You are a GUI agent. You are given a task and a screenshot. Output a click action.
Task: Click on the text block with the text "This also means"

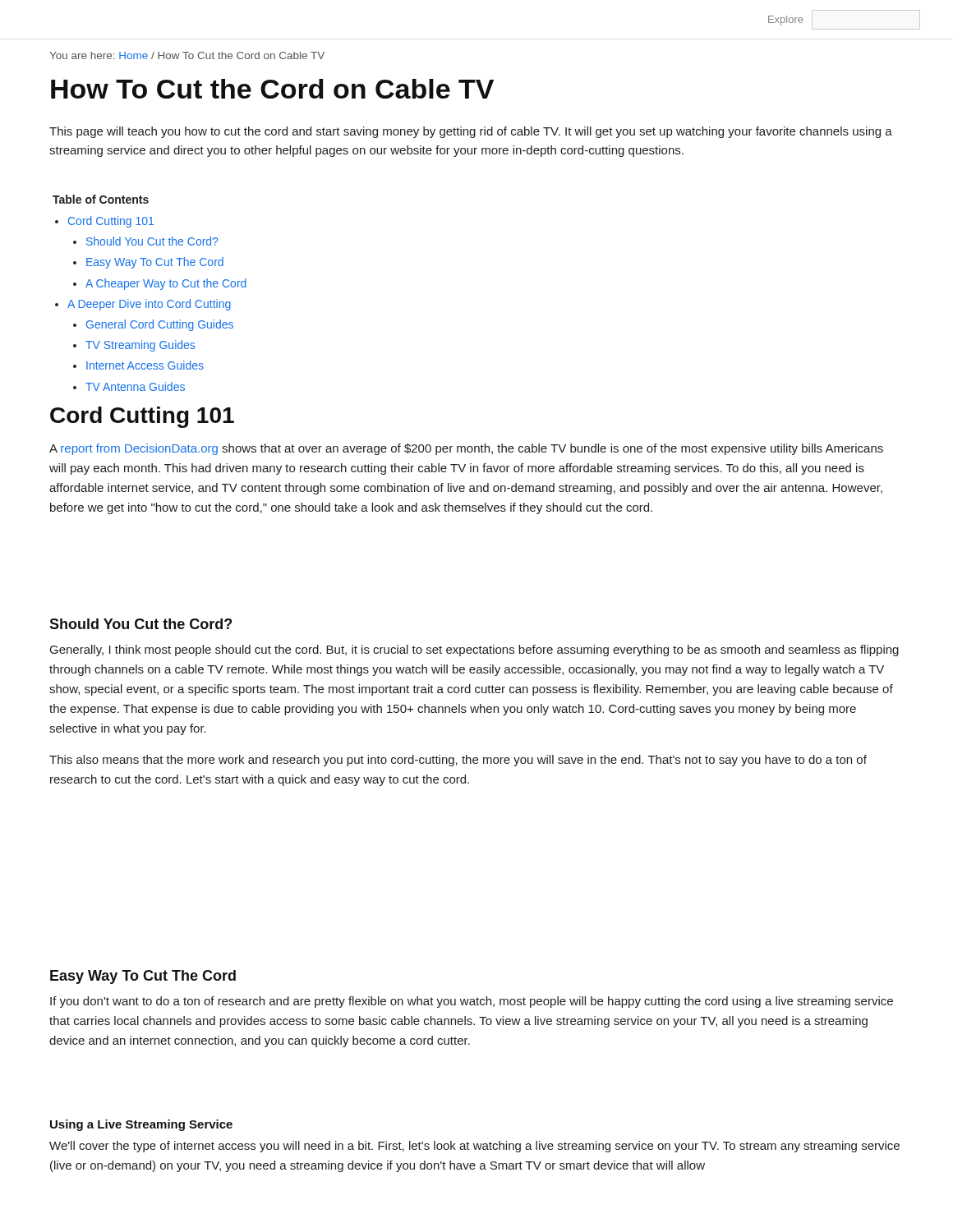(476, 770)
